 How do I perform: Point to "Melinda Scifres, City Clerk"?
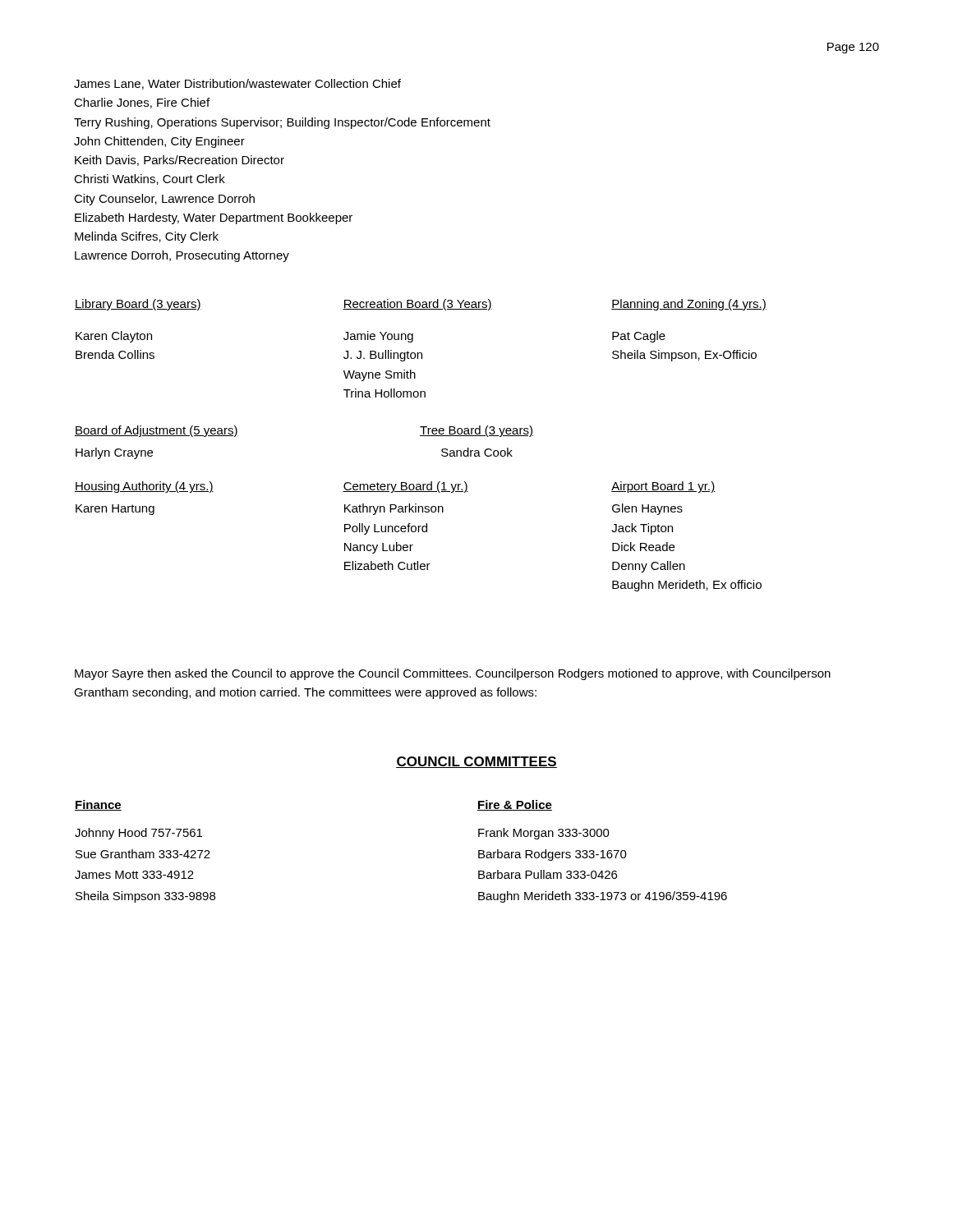pos(146,236)
